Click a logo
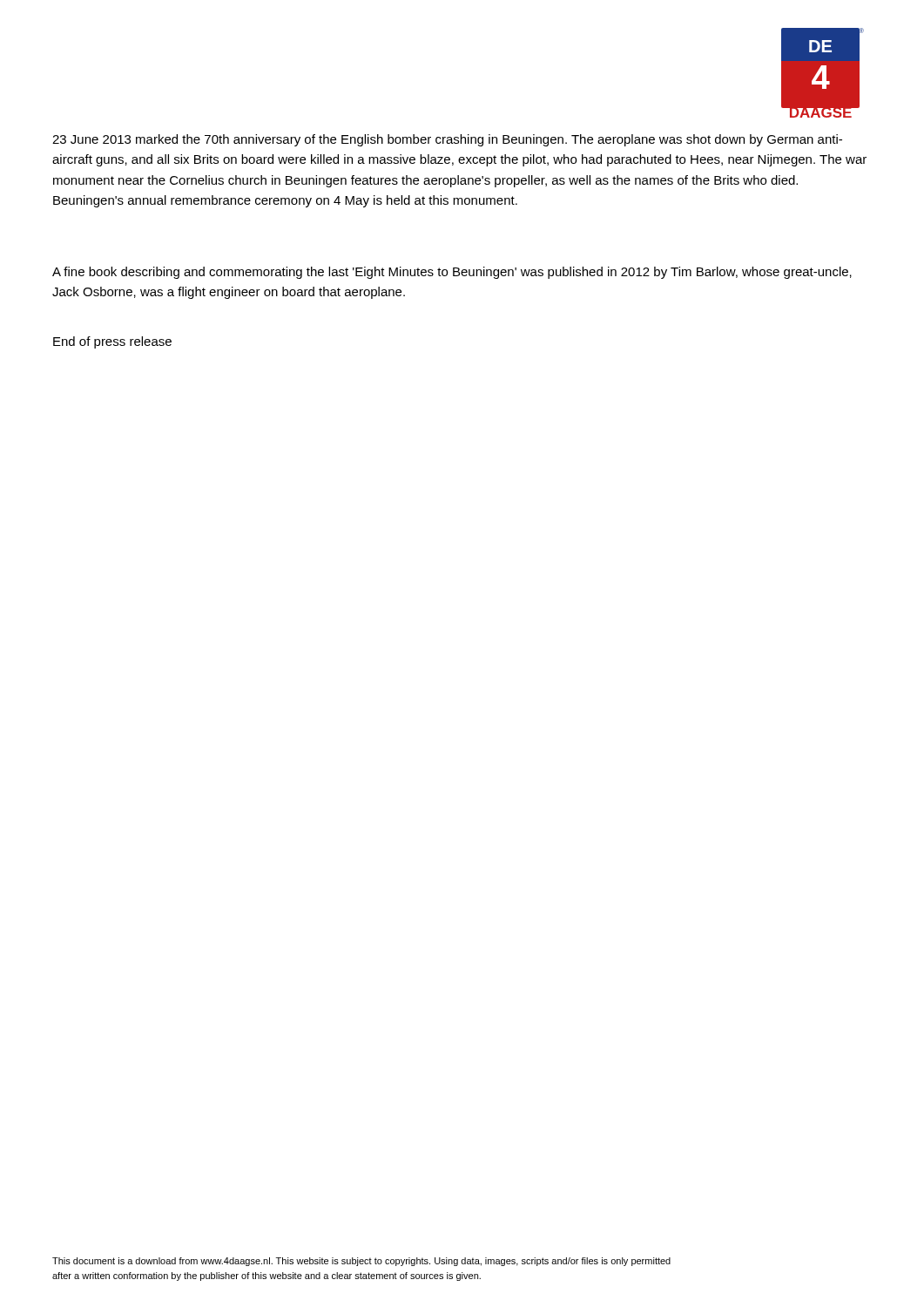The width and height of the screenshot is (924, 1307). (820, 75)
